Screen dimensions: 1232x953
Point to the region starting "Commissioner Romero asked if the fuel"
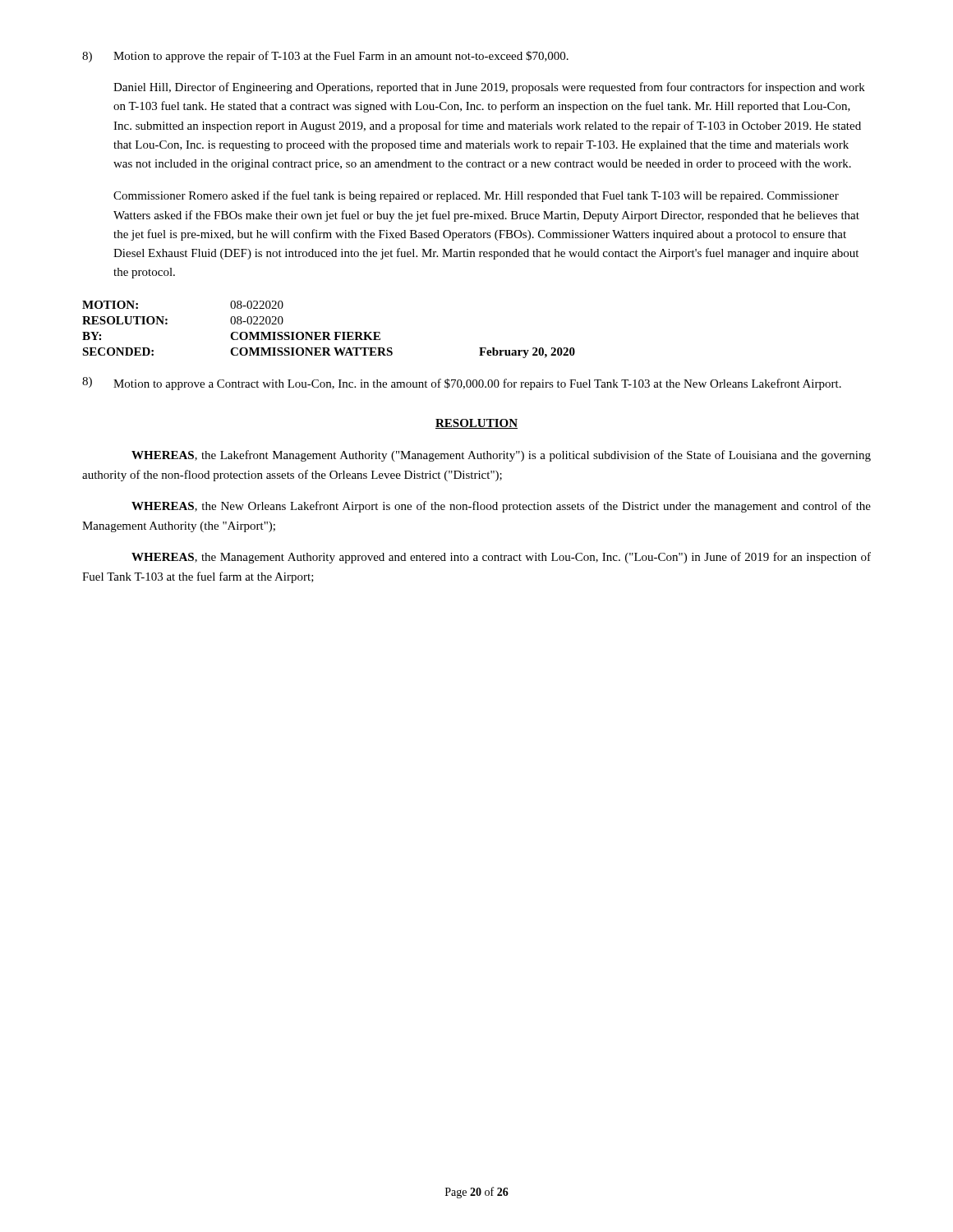click(486, 234)
